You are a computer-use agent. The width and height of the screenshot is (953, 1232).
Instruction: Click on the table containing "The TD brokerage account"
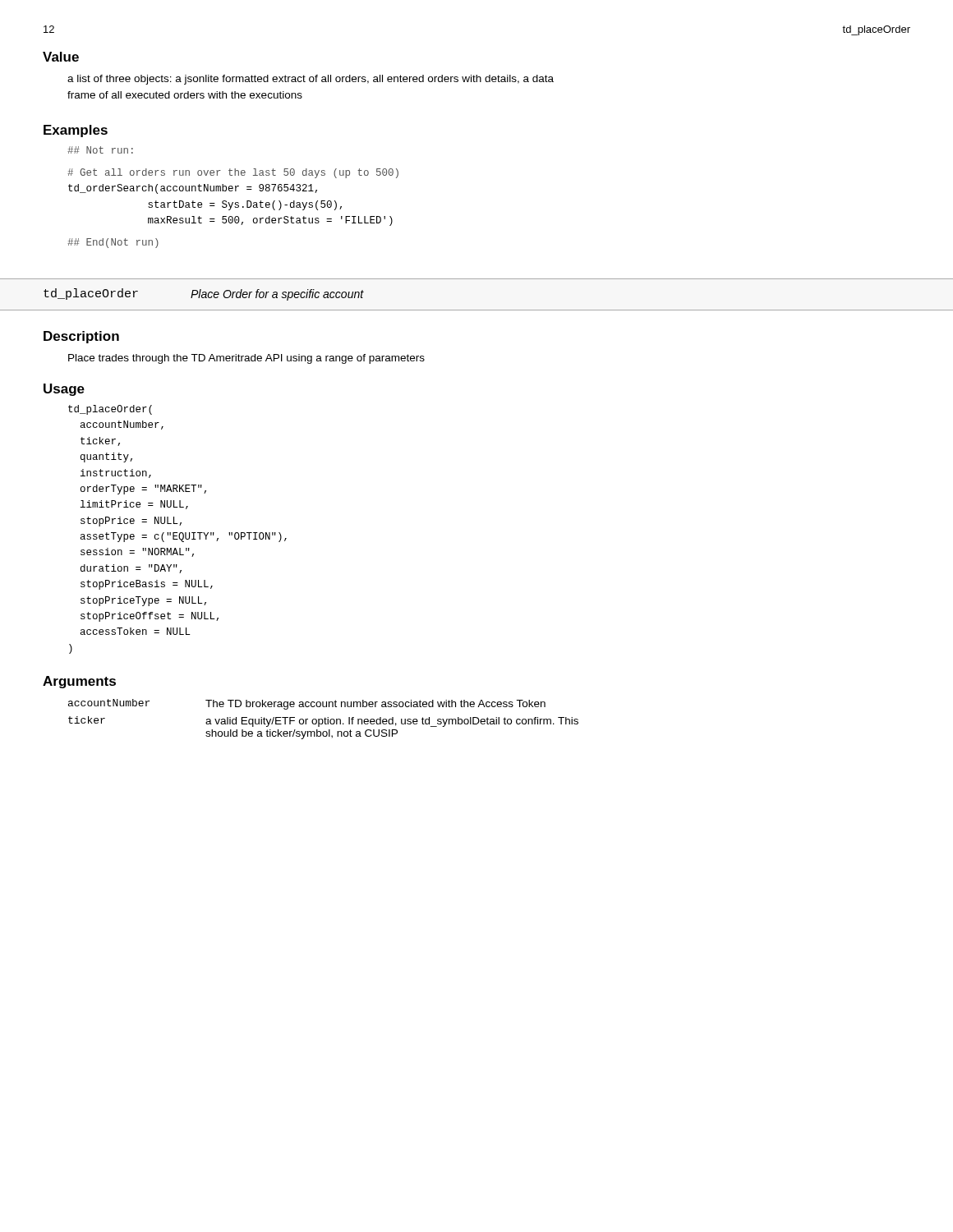tap(476, 718)
